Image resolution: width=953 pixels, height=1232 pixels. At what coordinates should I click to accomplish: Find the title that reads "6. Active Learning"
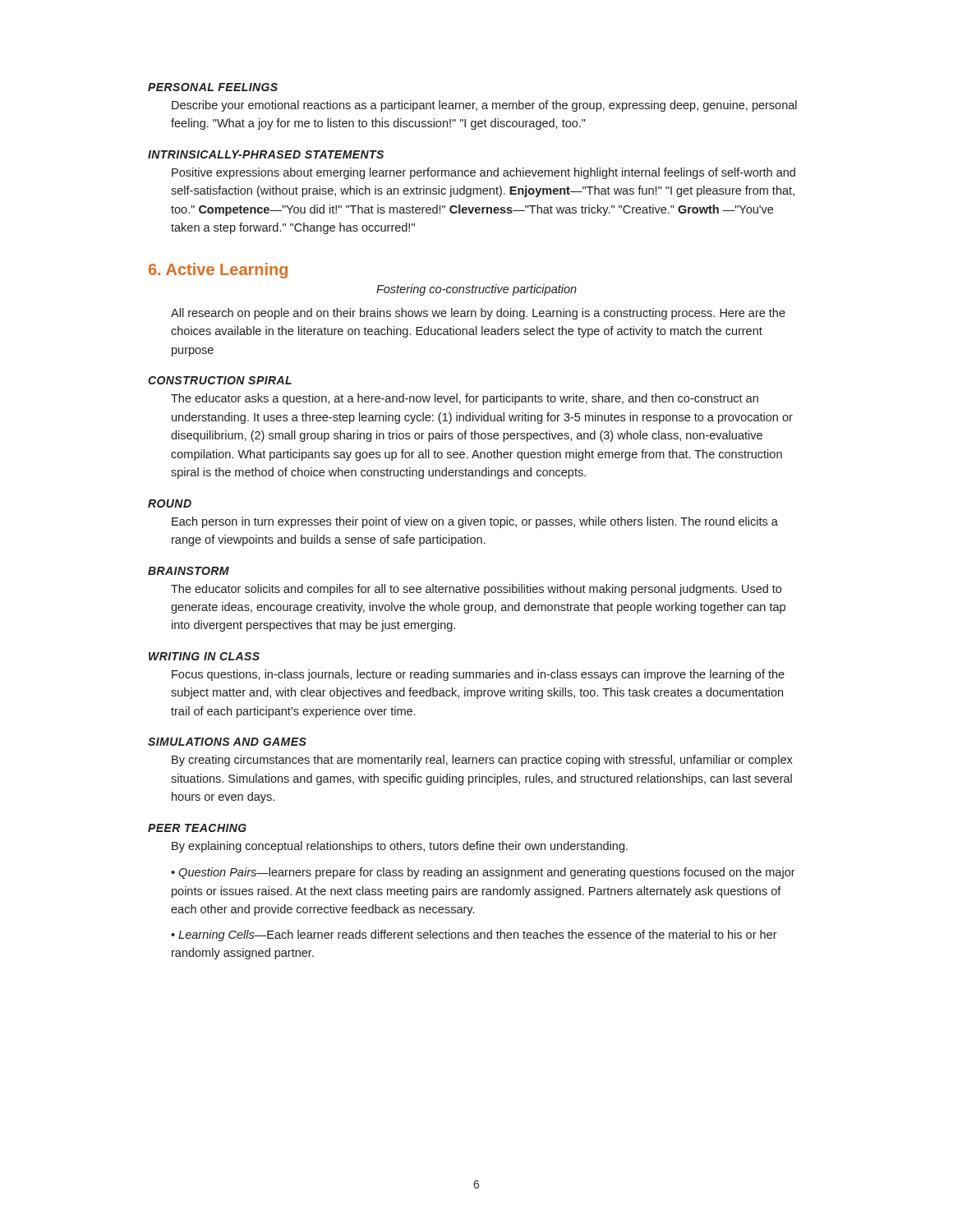218,269
